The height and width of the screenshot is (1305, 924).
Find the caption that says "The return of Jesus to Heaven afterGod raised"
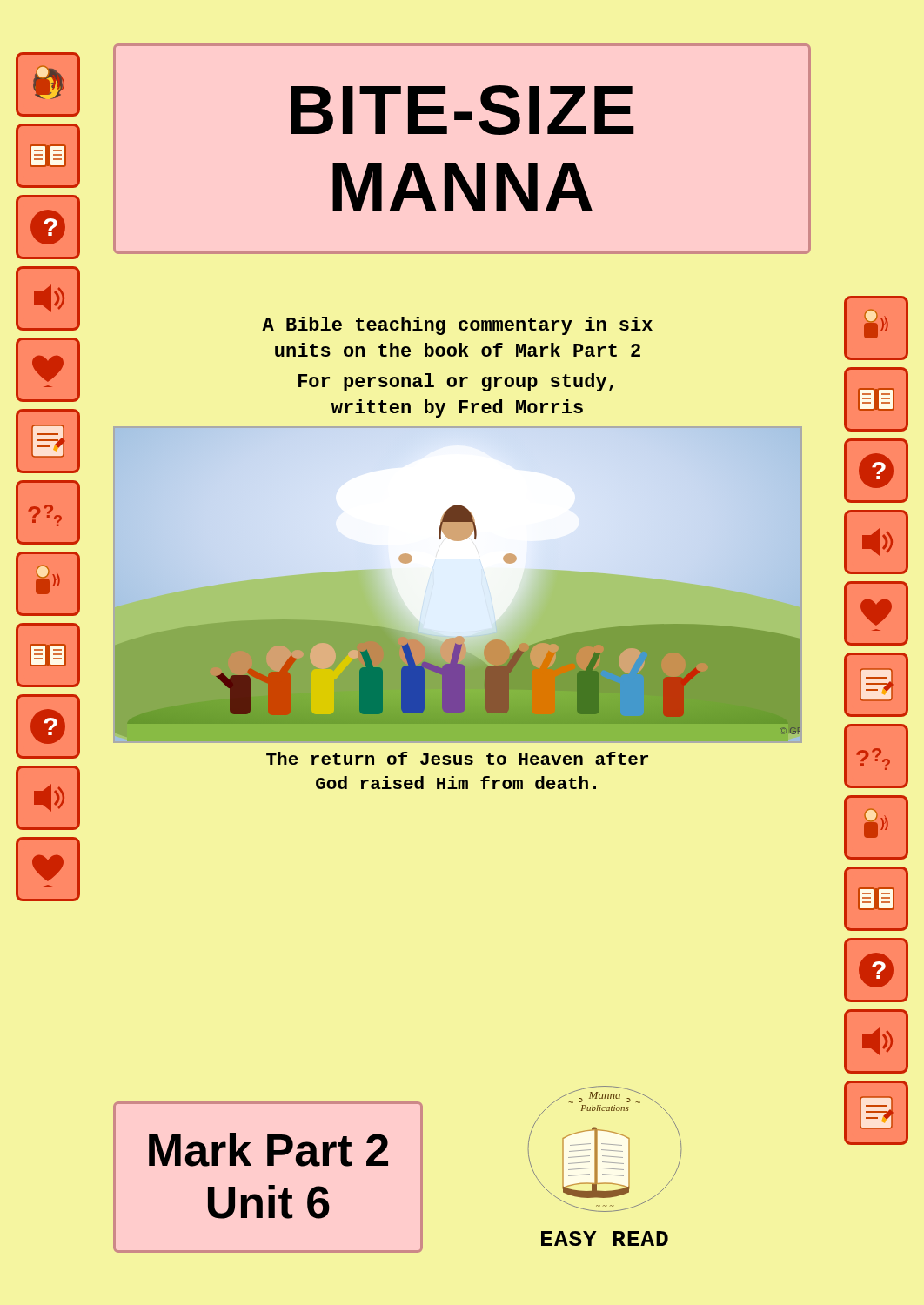pos(458,773)
